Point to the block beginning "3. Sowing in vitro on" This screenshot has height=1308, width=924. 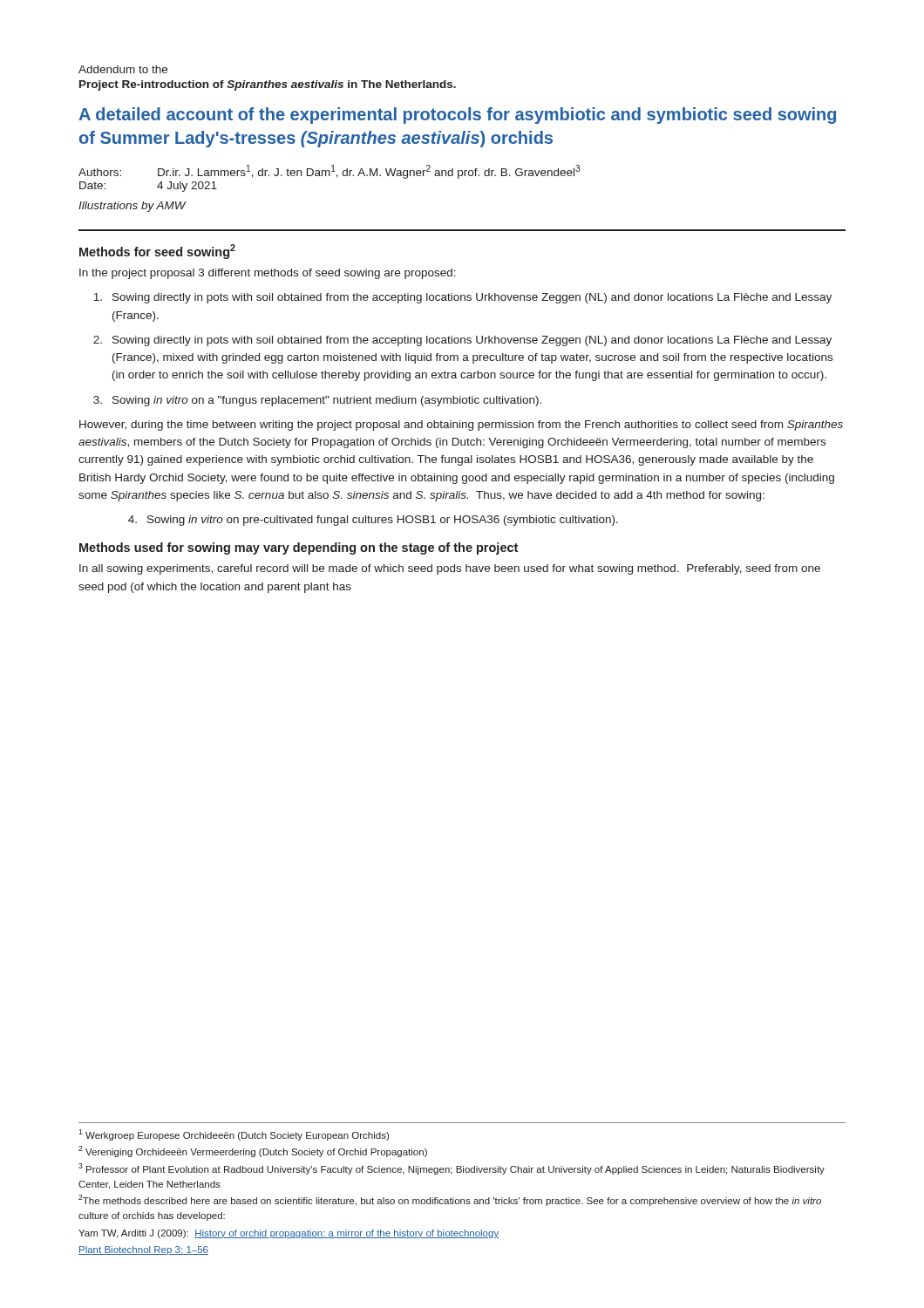point(462,400)
